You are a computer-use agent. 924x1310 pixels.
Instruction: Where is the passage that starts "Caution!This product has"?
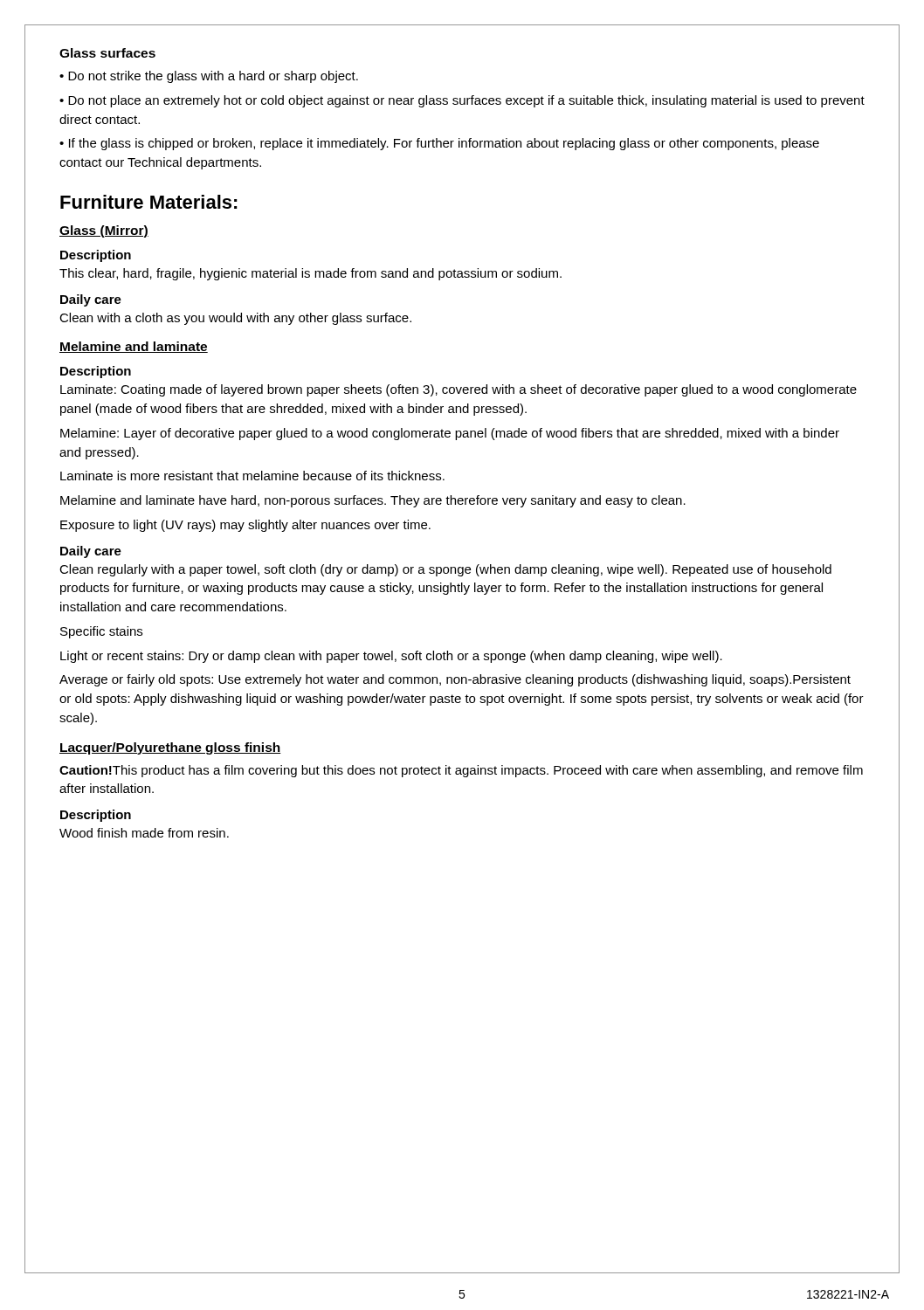[x=461, y=779]
